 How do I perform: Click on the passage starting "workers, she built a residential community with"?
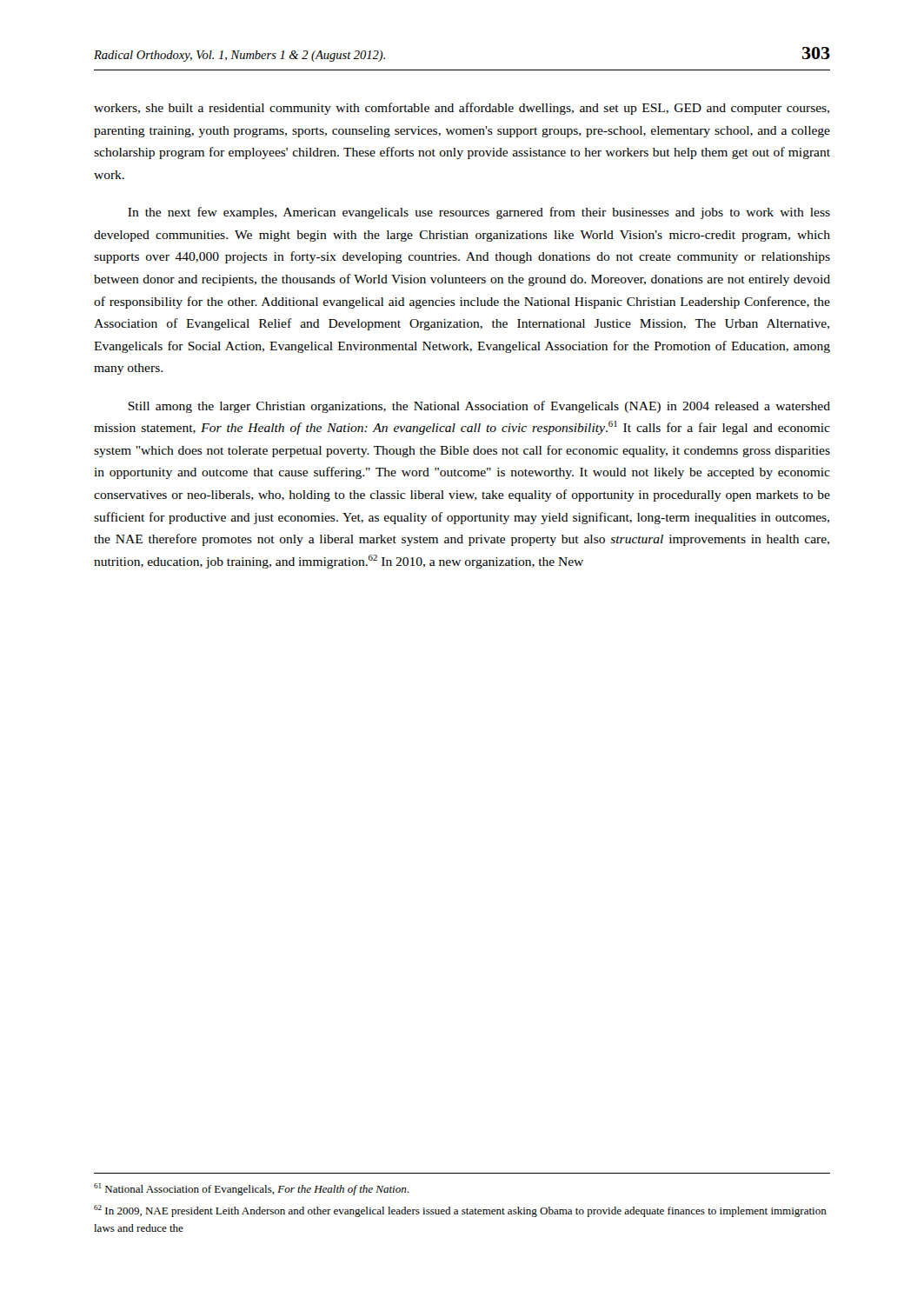(x=462, y=141)
